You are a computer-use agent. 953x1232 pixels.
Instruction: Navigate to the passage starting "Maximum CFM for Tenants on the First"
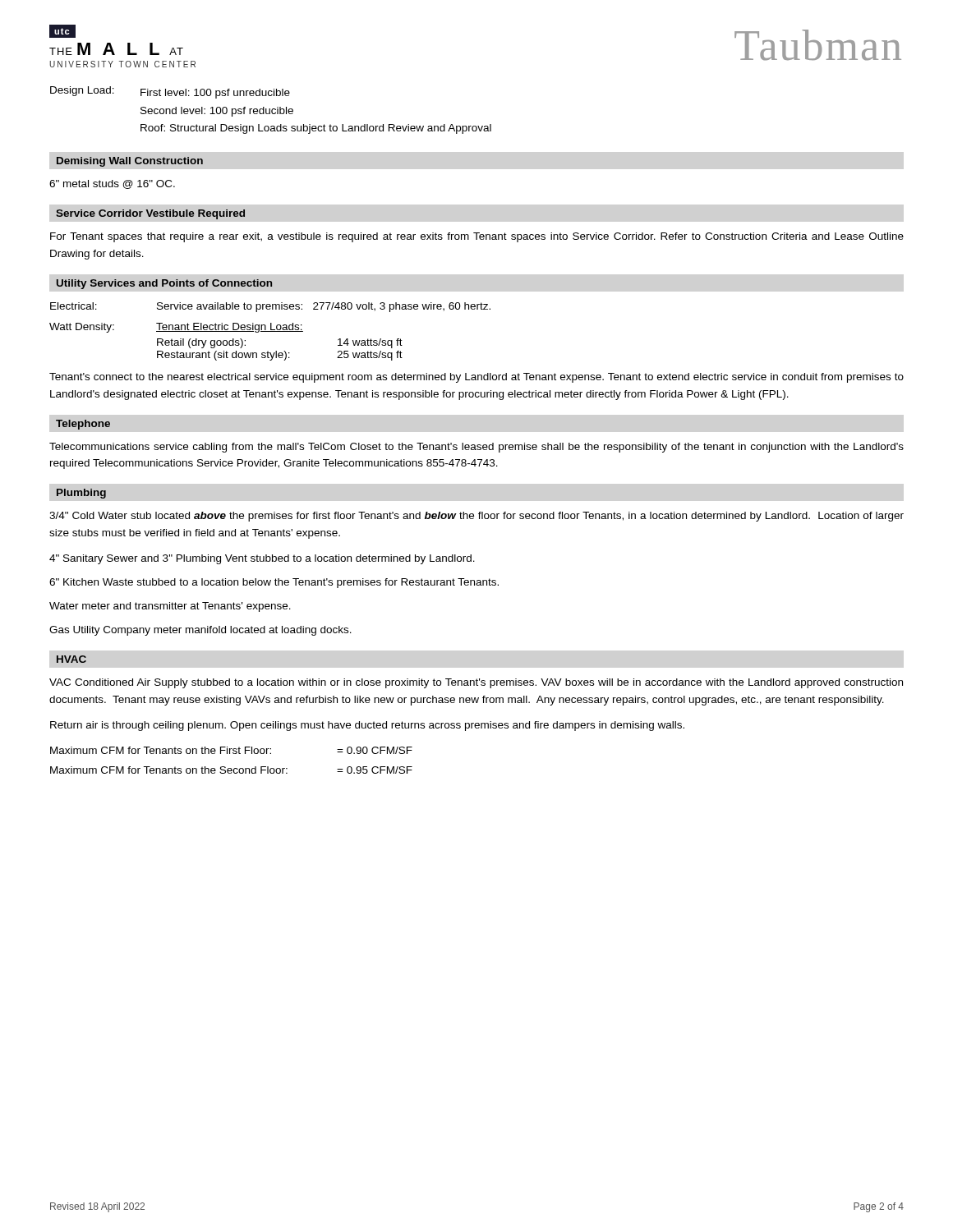(231, 750)
